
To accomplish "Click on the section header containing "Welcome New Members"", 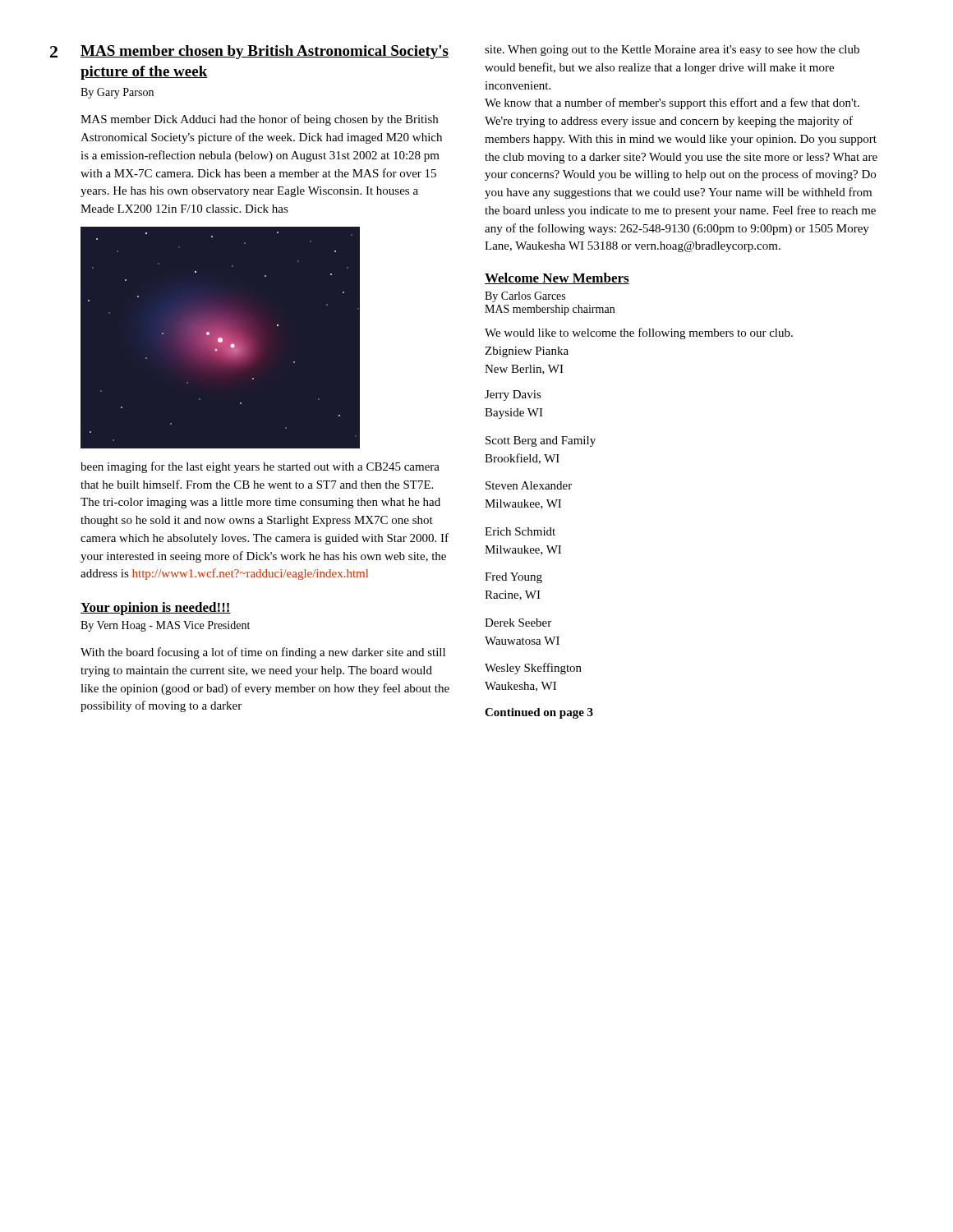I will tap(557, 278).
